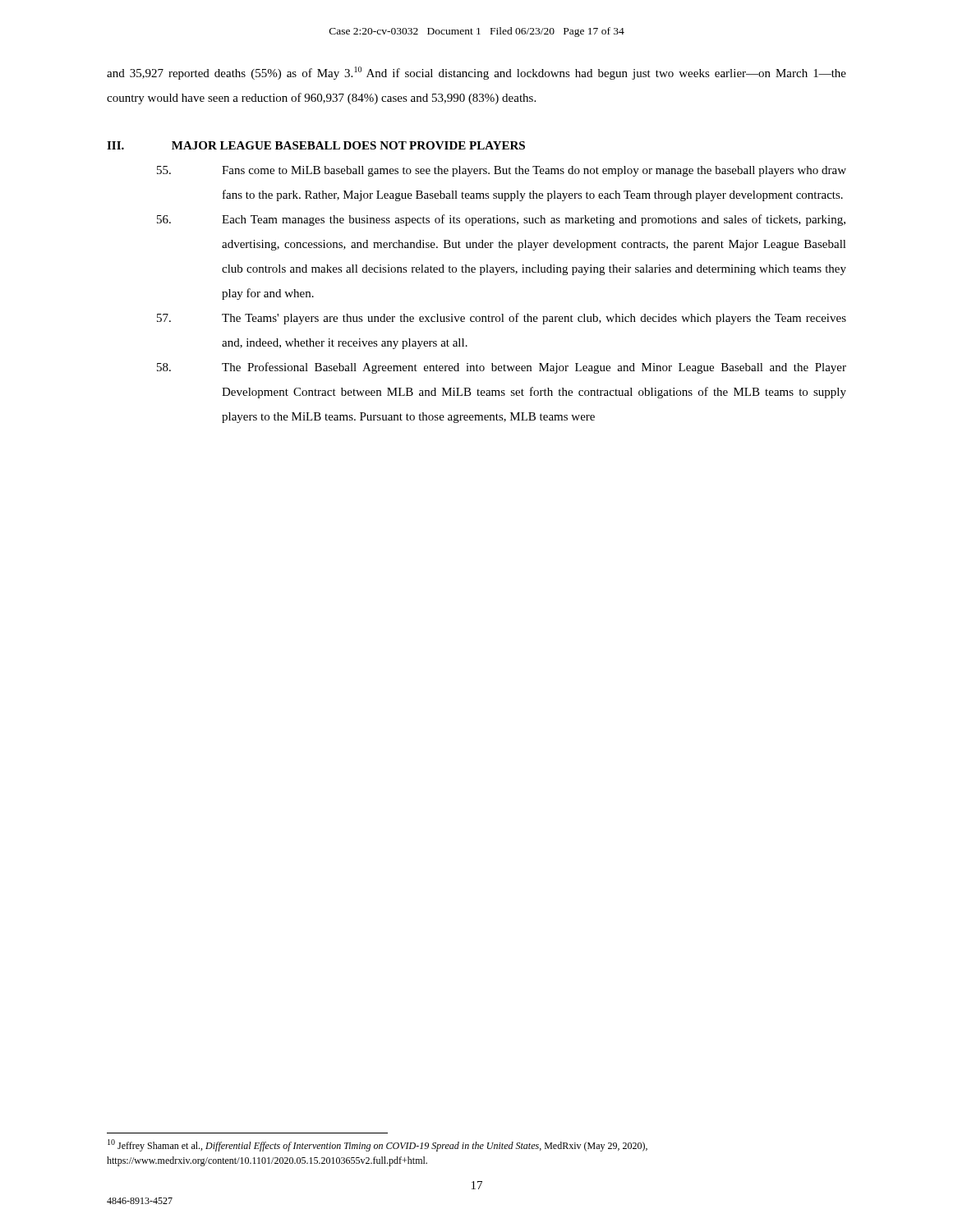
Task: Click on the text starting "III. MAJOR LEAGUE BASEBALL DOES NOT PROVIDE"
Action: (x=316, y=145)
